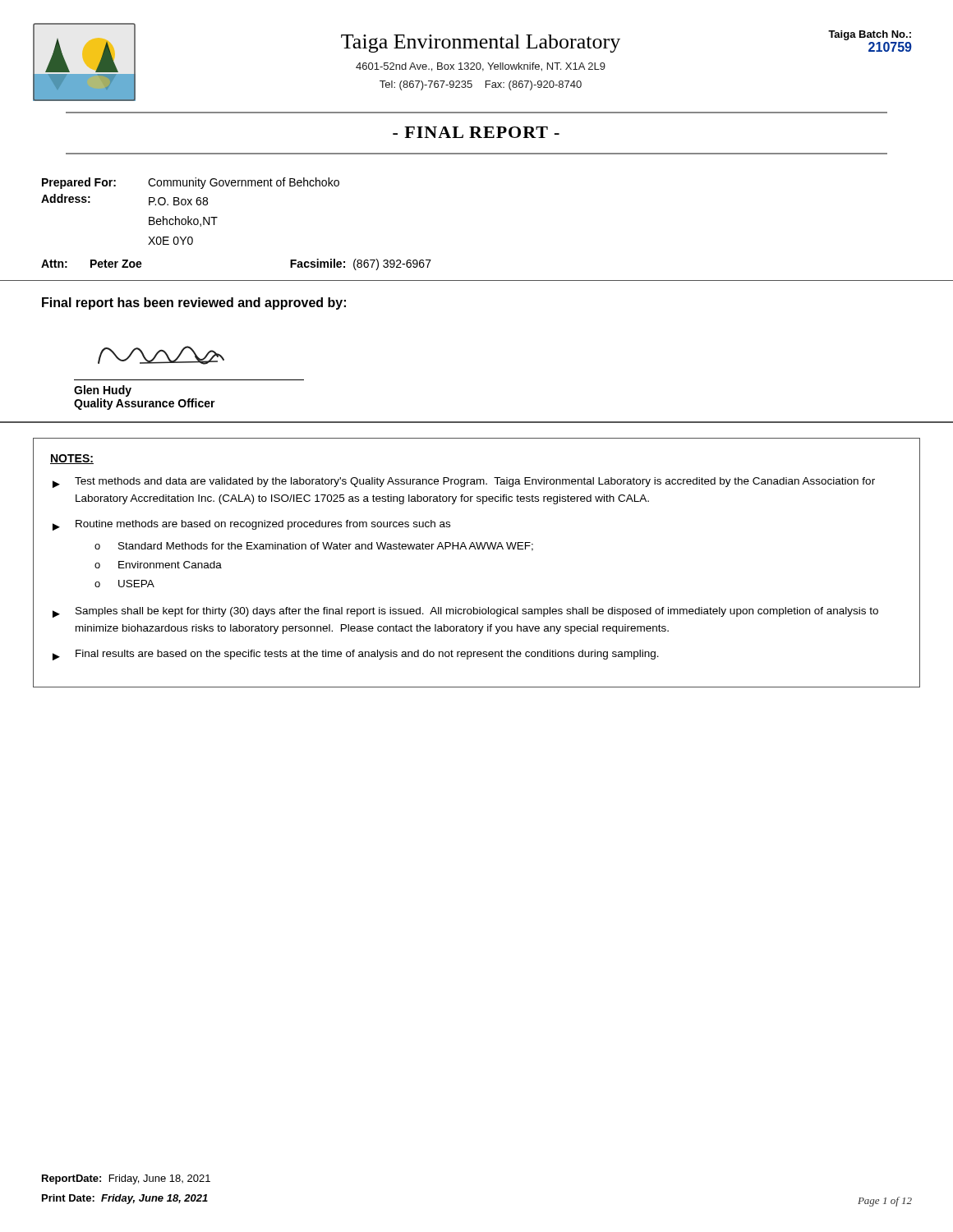Click on the text that says "Taiga Batch No.: 210759"
This screenshot has width=953, height=1232.
click(x=854, y=42)
